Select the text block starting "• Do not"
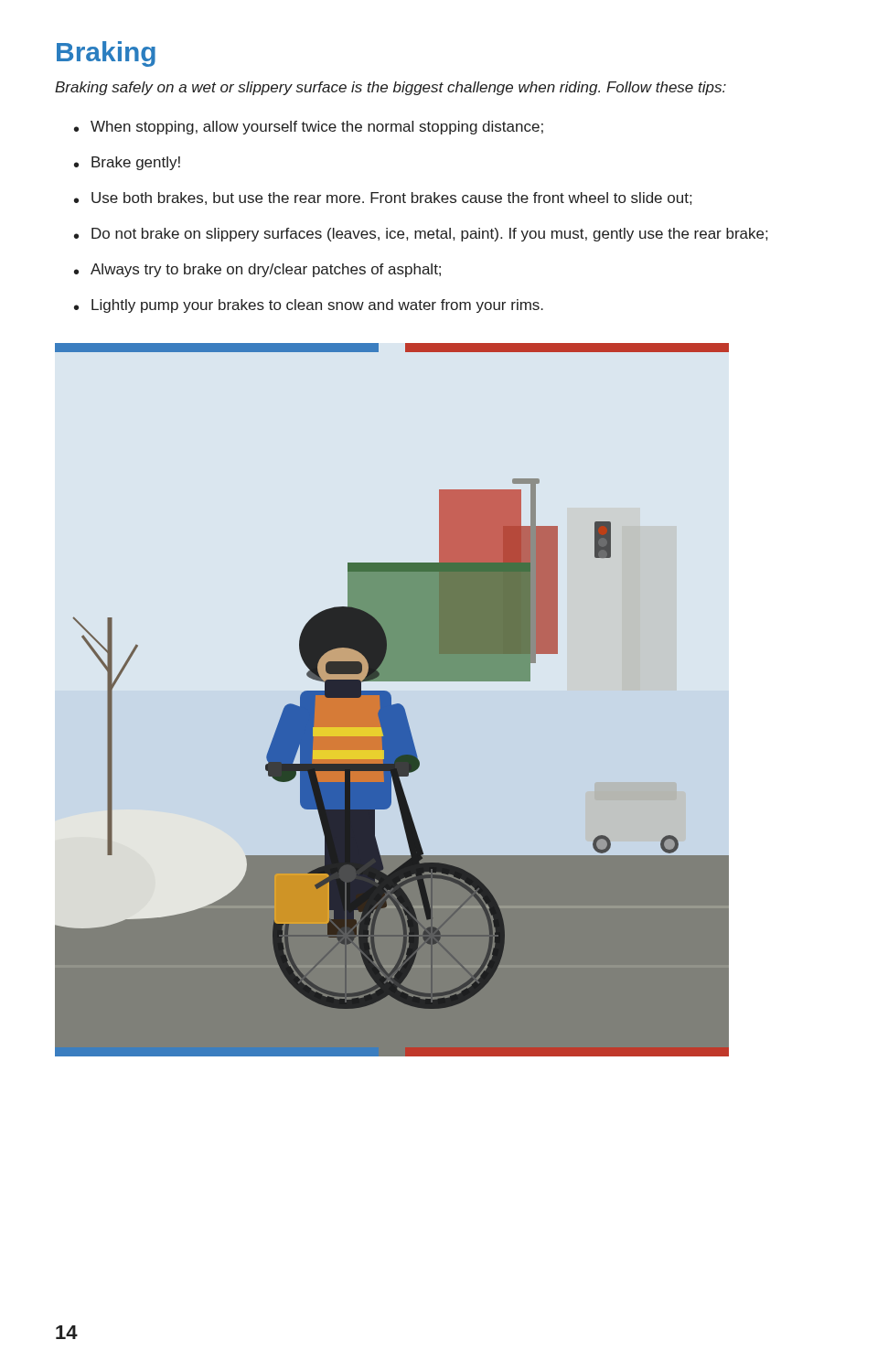The width and height of the screenshot is (888, 1372). click(453, 236)
